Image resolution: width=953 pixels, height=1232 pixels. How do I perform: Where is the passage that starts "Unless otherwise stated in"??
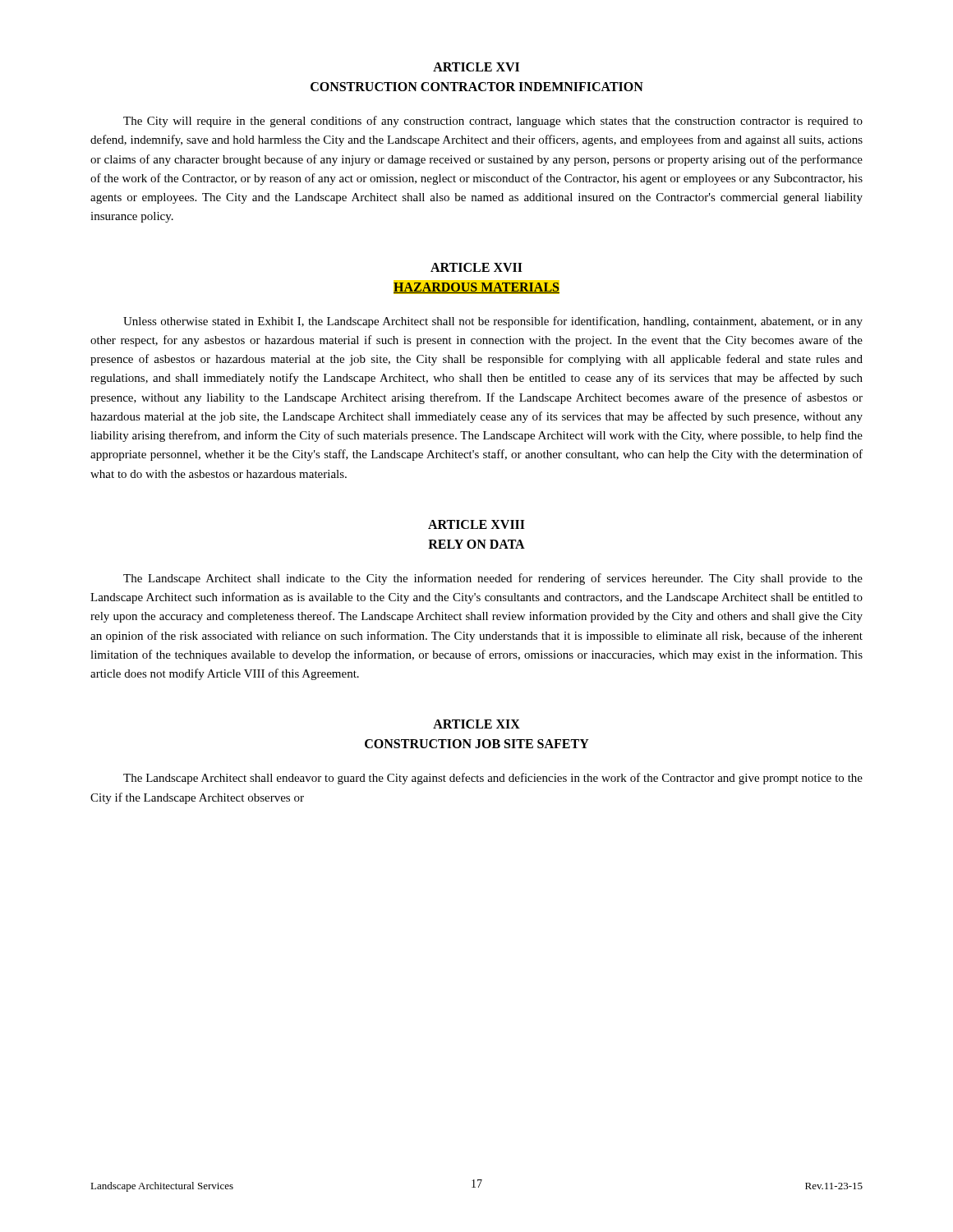(x=476, y=397)
